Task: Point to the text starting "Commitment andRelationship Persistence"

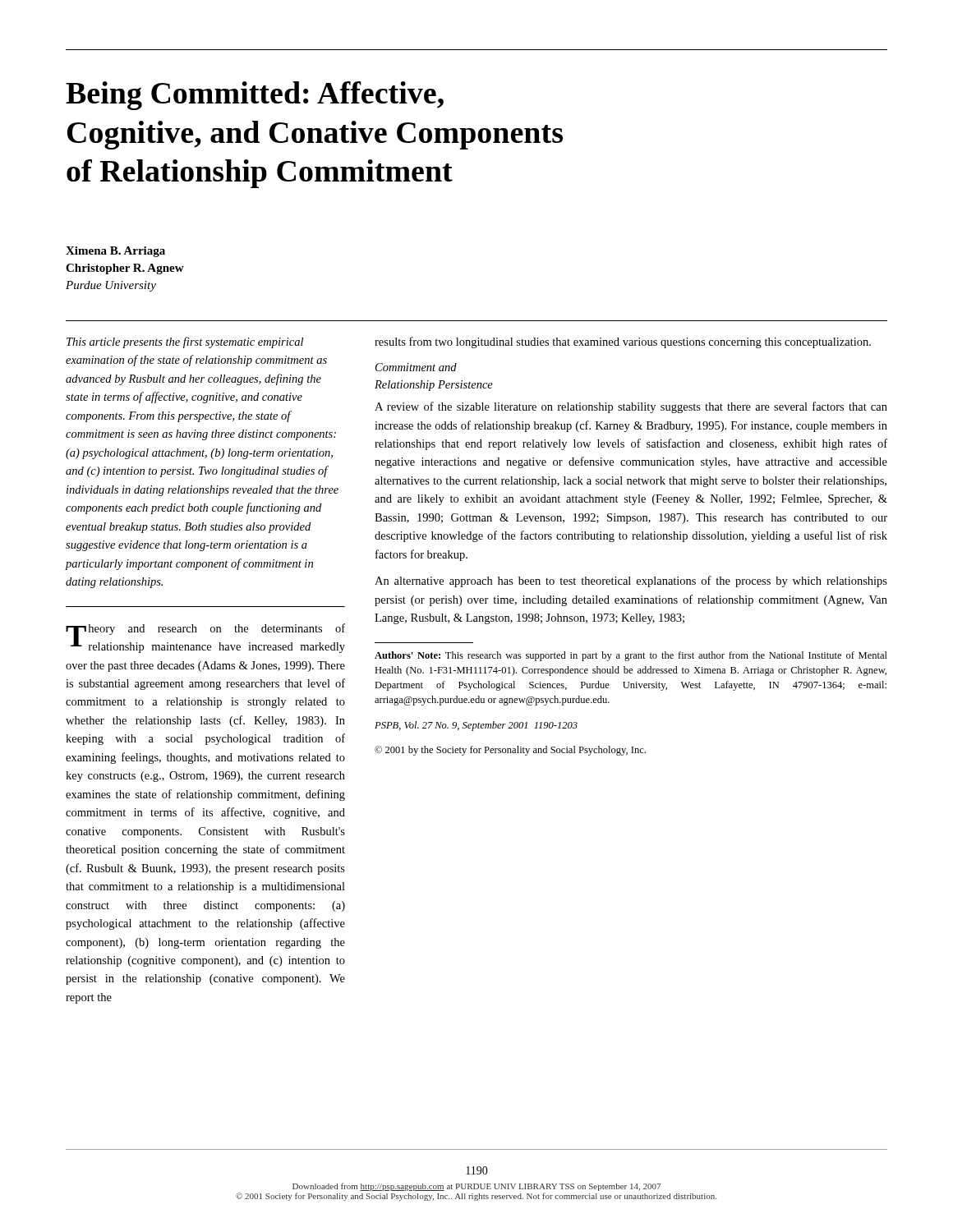Action: [416, 367]
